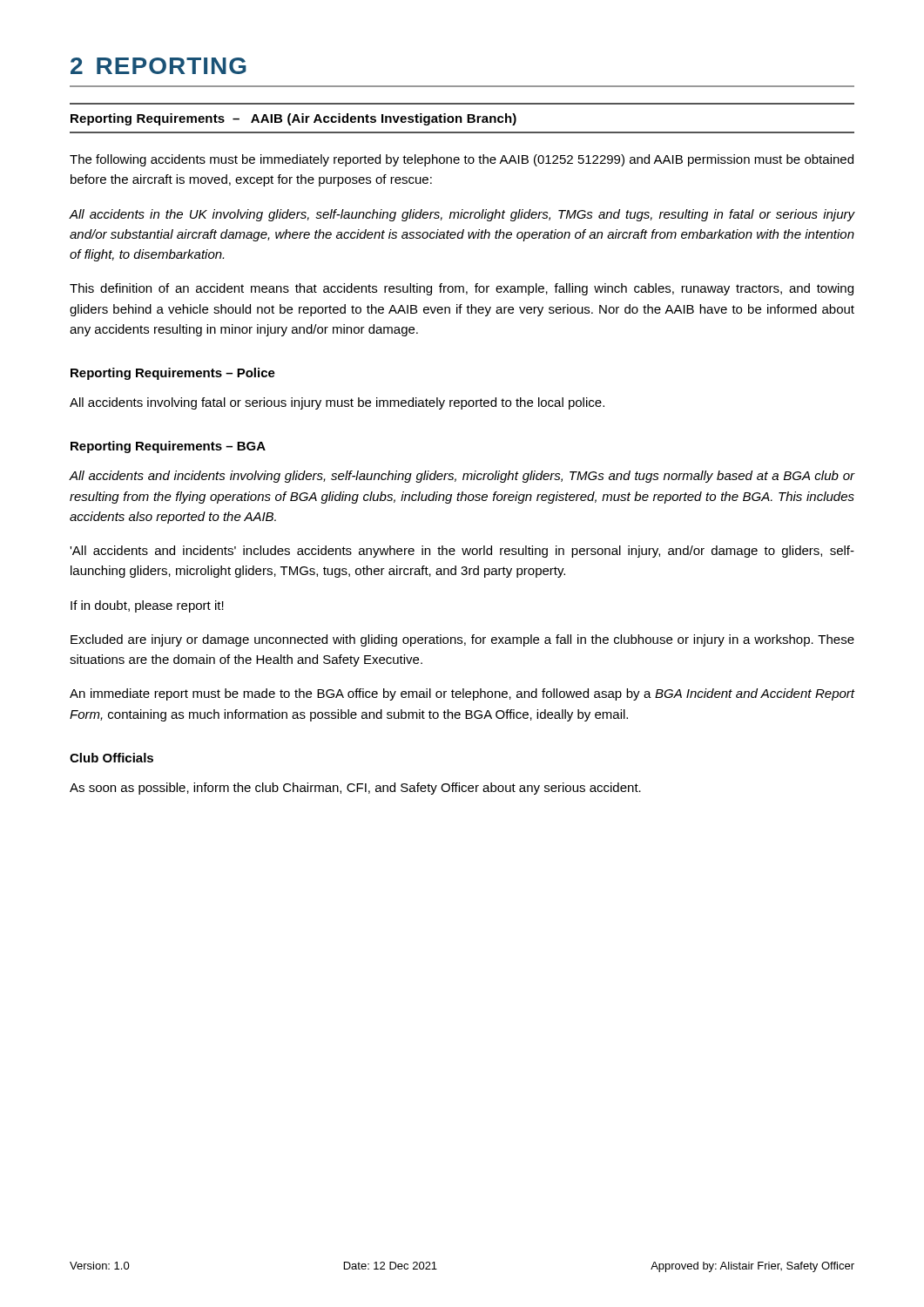This screenshot has height=1307, width=924.
Task: Click where it says "Reporting Requirements – BGA"
Action: [x=168, y=446]
